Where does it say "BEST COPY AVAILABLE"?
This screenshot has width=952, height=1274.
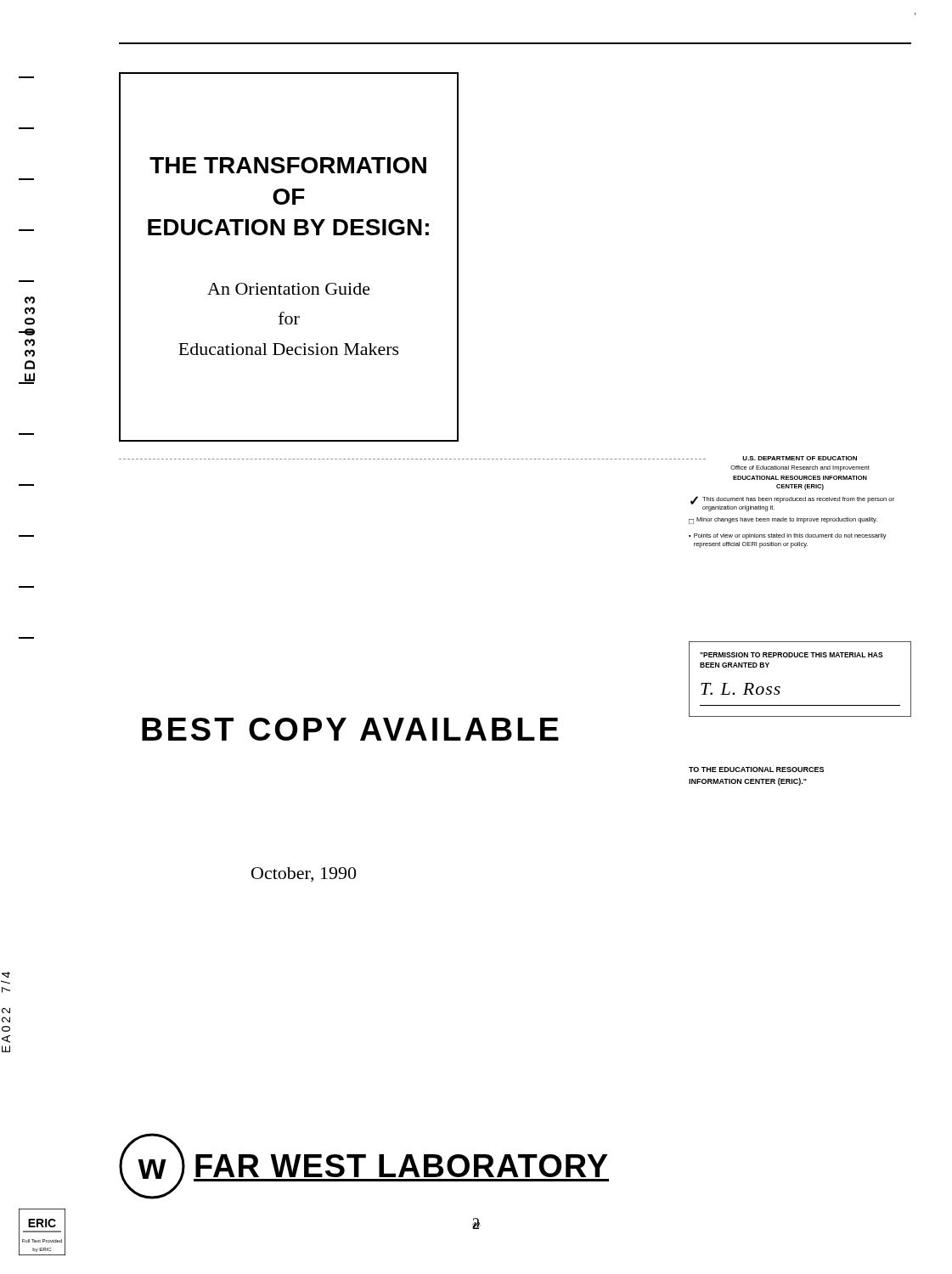point(351,730)
